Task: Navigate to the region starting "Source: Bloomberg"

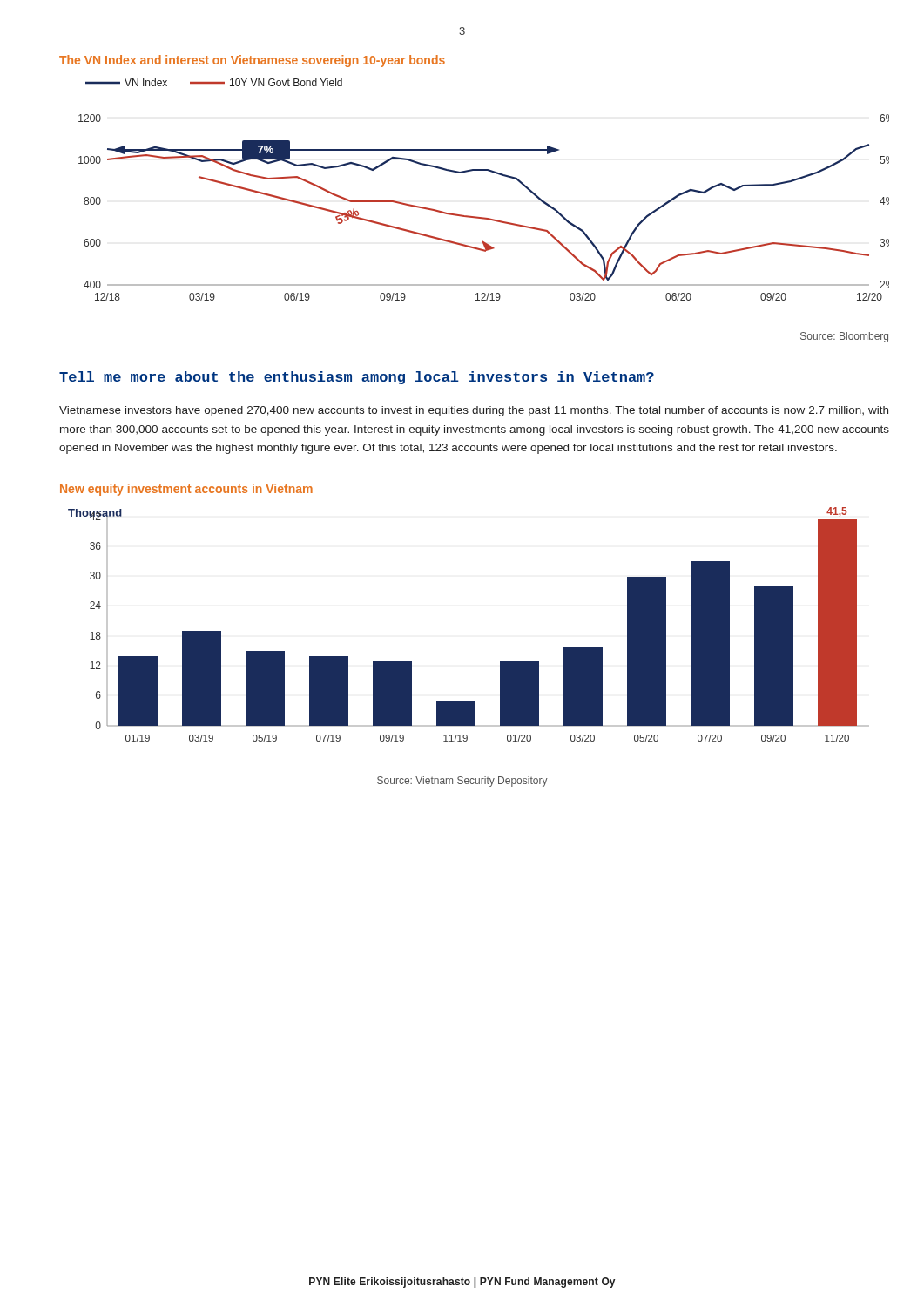Action: tap(844, 336)
